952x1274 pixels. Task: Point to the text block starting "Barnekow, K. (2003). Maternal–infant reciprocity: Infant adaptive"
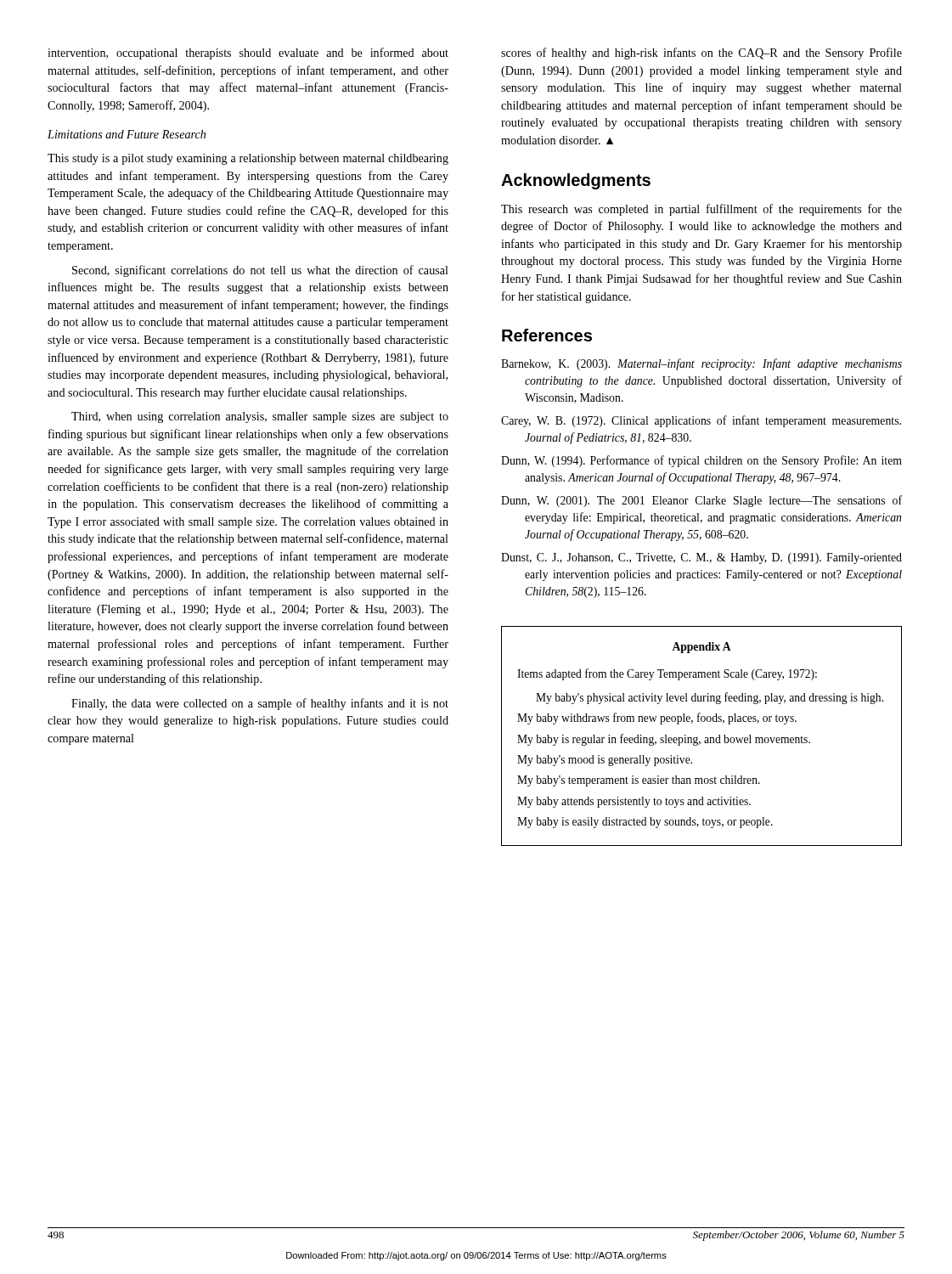click(x=701, y=381)
